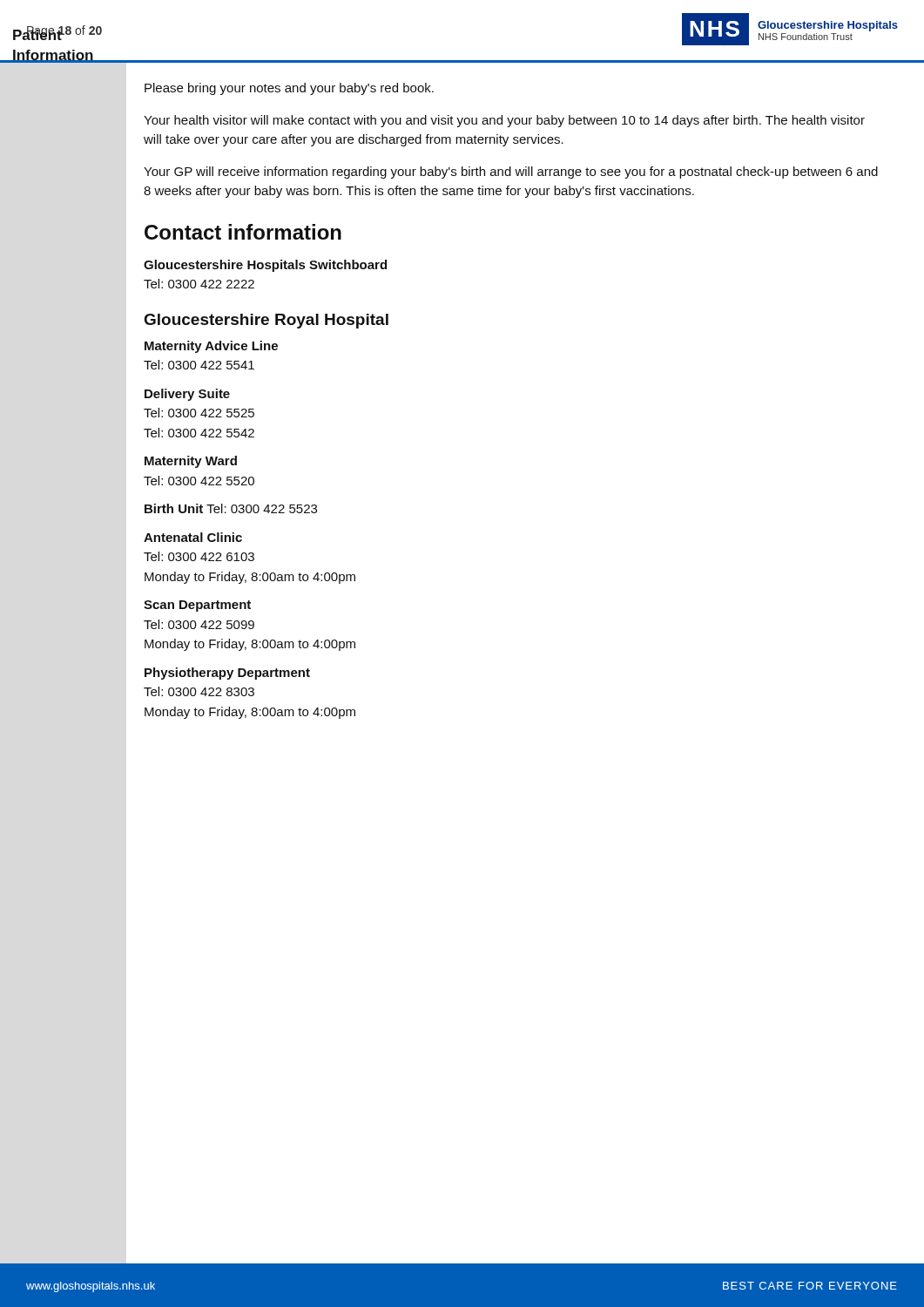Select the text block with the text "Birth Unit Tel: 0300"
924x1307 pixels.
[231, 508]
